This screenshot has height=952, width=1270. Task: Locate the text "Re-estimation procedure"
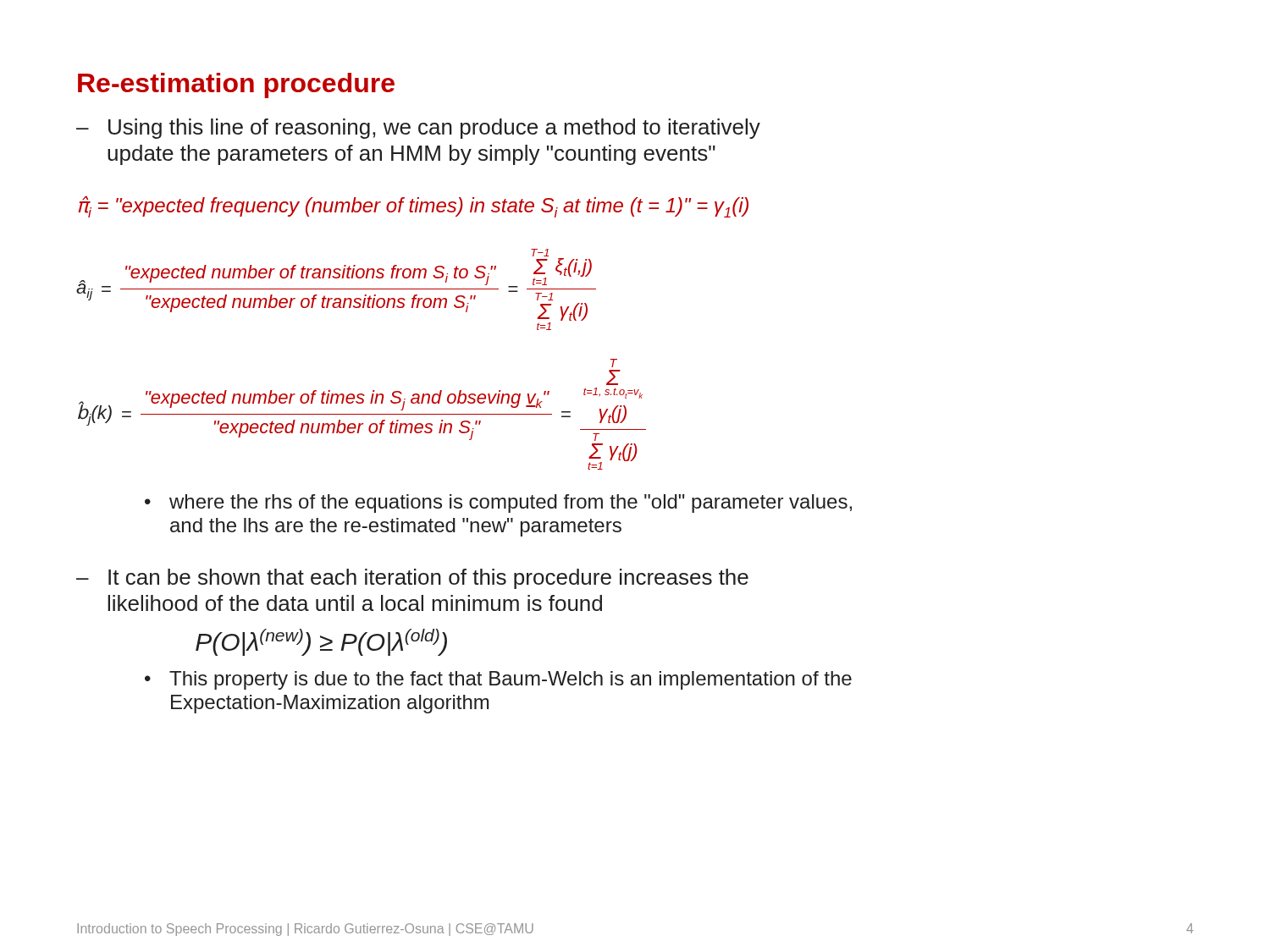coord(236,83)
